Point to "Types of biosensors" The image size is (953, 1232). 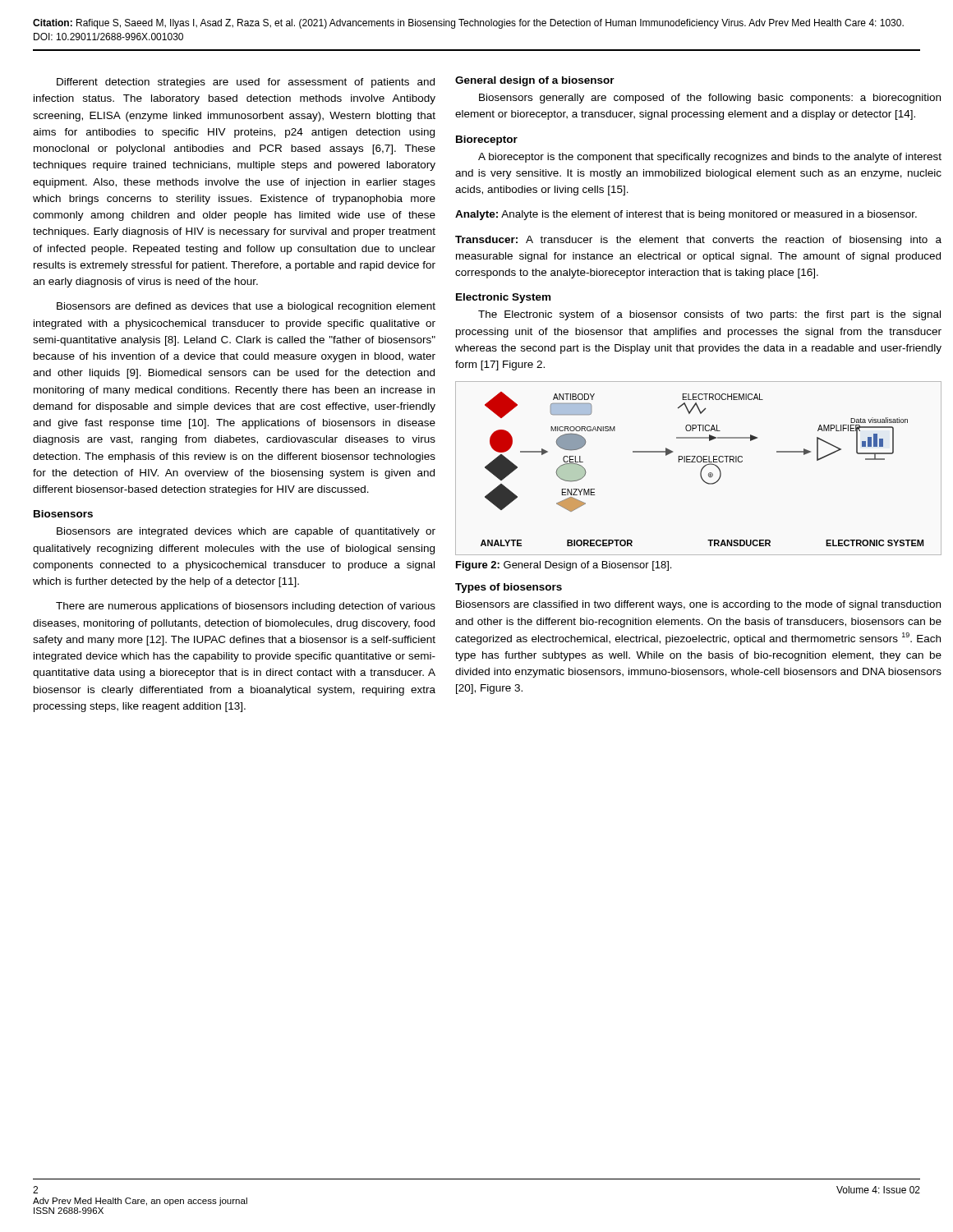(509, 587)
